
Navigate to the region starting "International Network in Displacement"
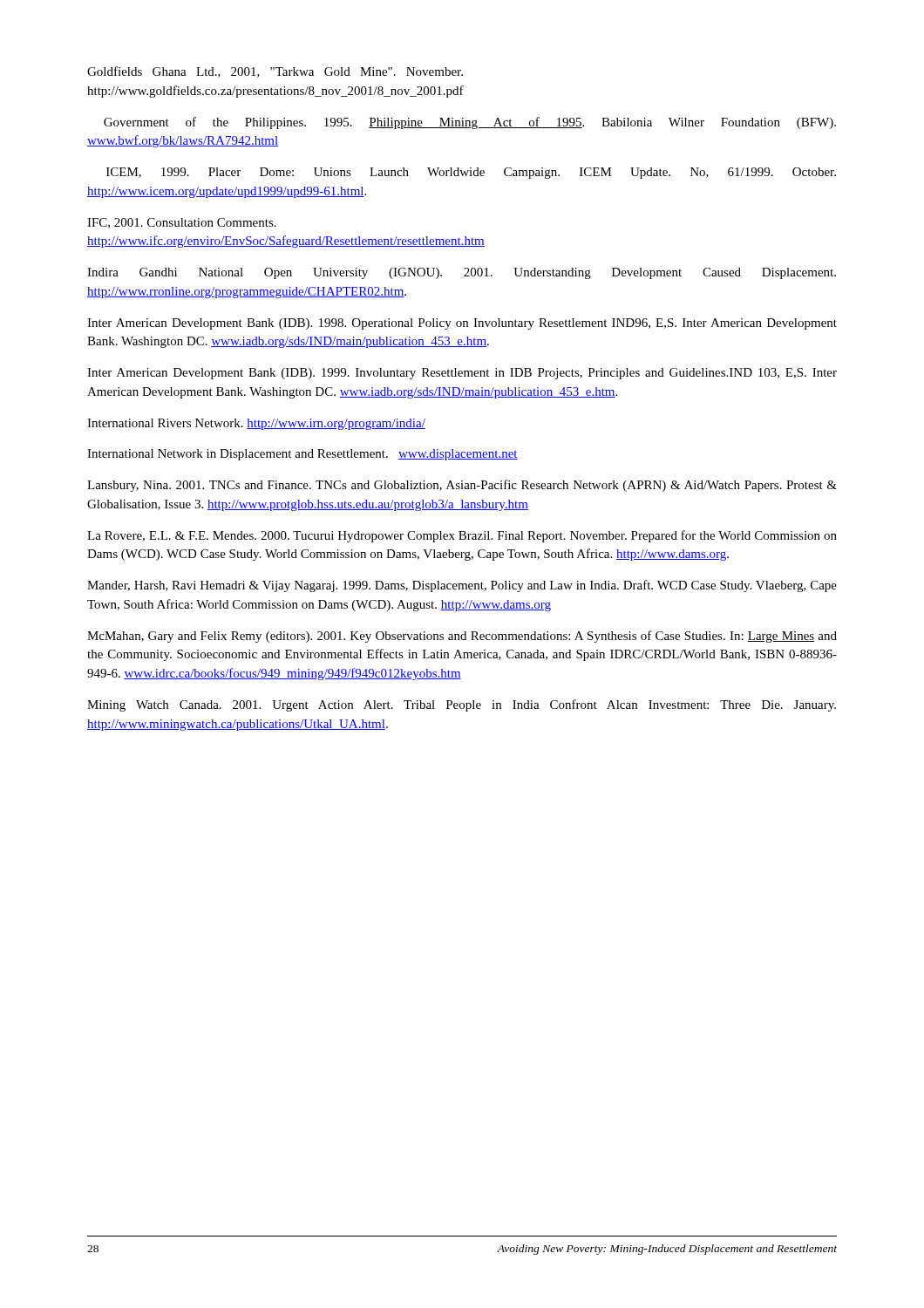[x=302, y=454]
